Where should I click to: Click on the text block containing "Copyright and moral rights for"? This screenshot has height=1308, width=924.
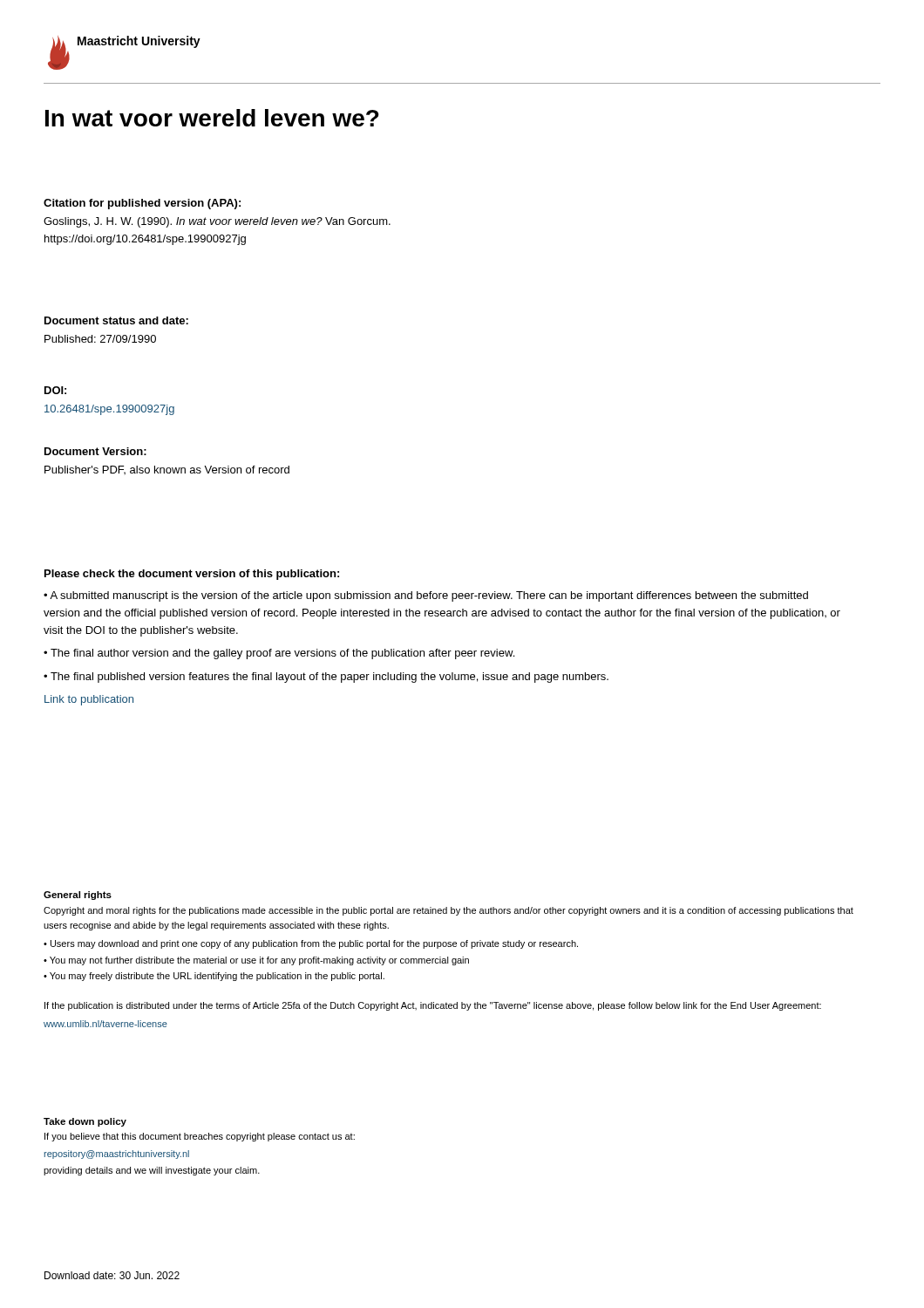[x=448, y=918]
